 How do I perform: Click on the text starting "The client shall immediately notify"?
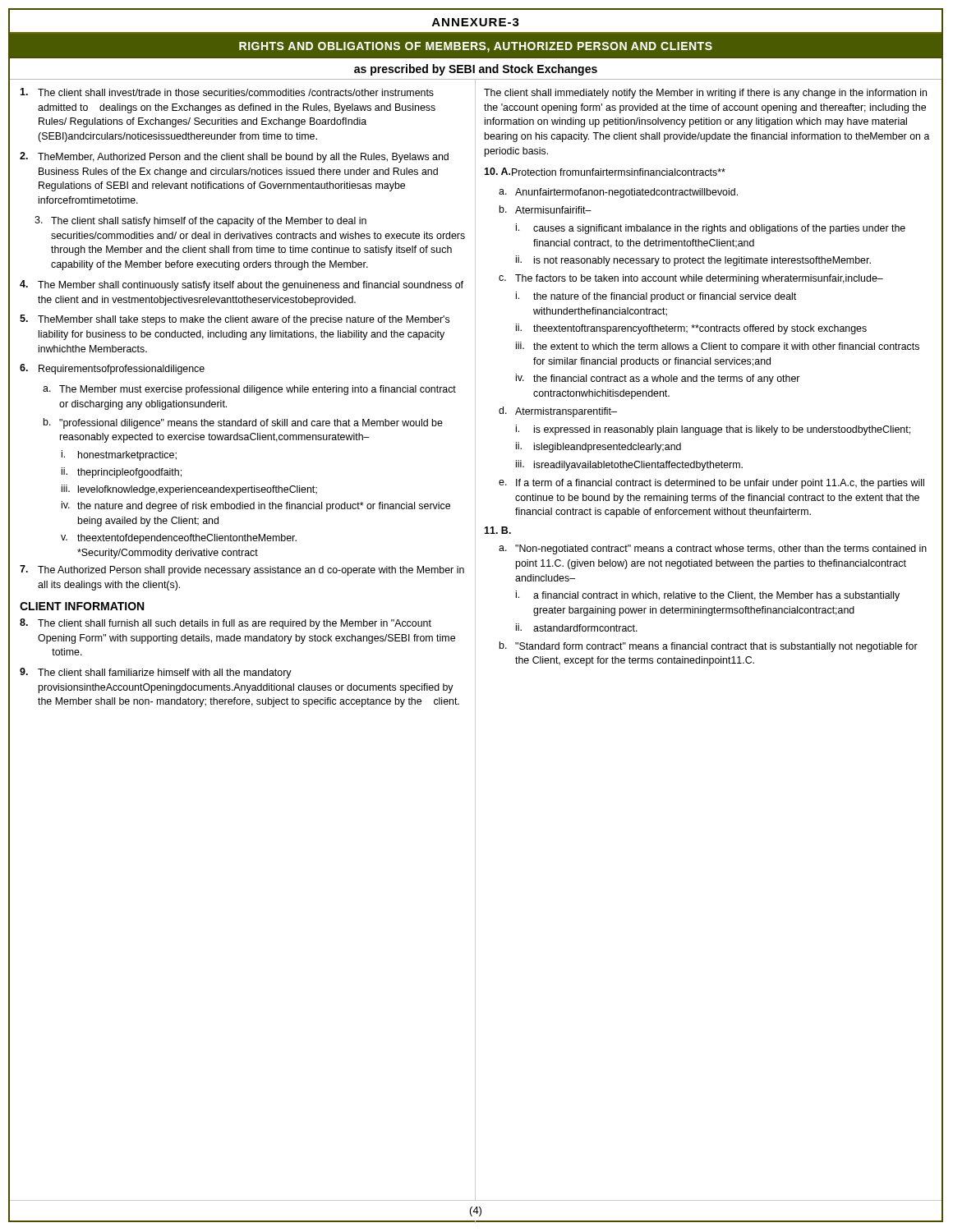coord(707,122)
